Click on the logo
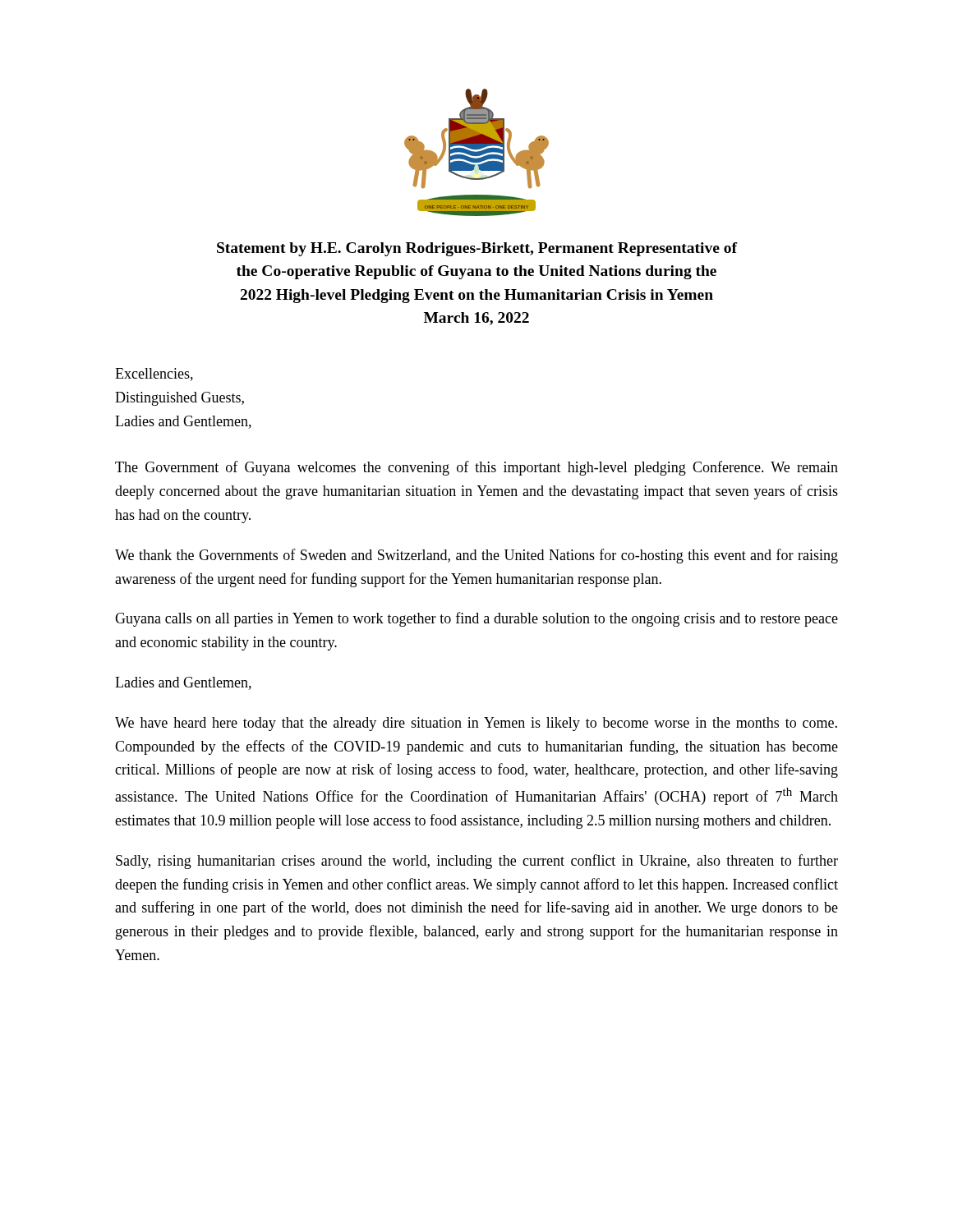Image resolution: width=953 pixels, height=1232 pixels. pyautogui.click(x=476, y=144)
